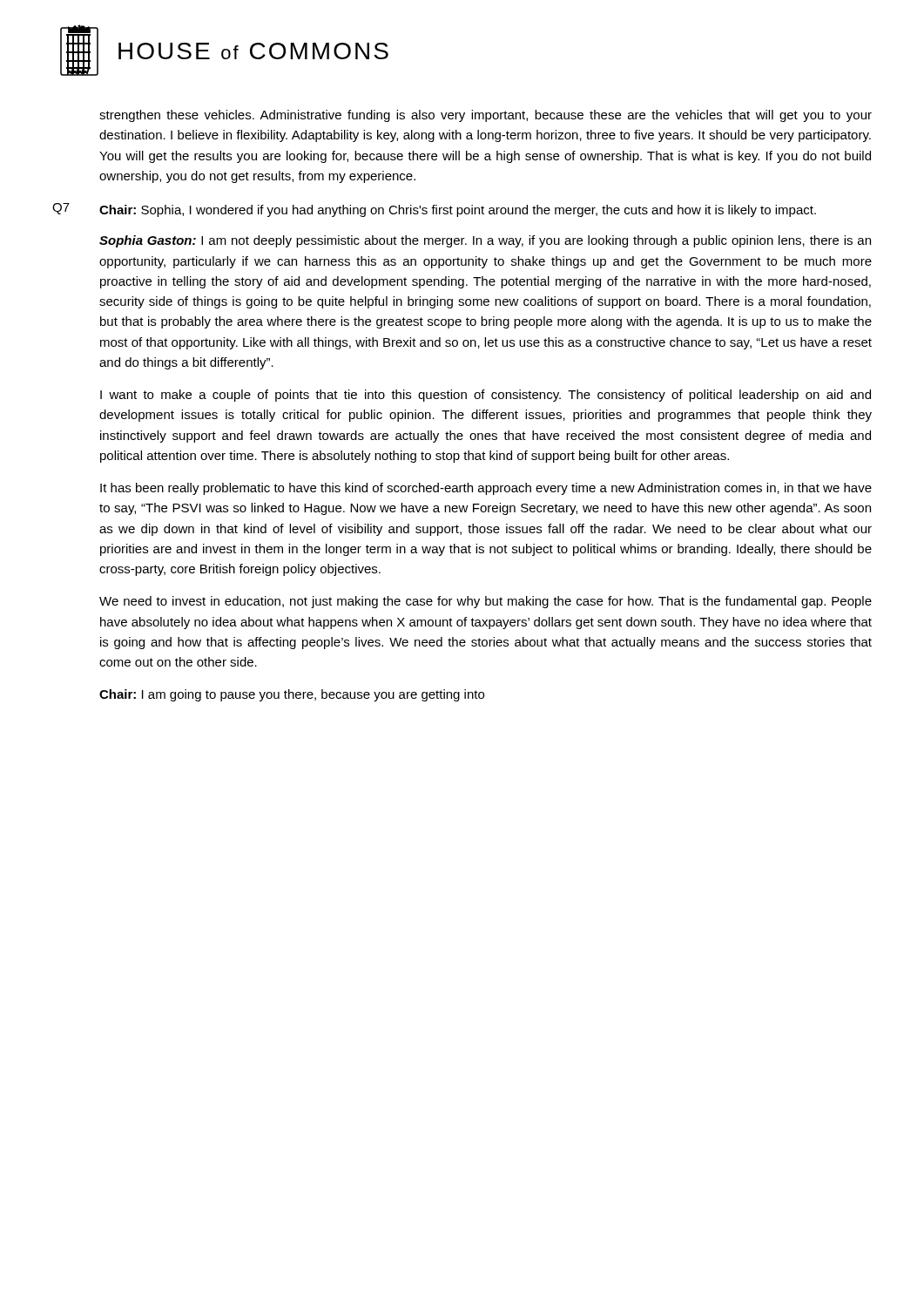Point to the text block starting "Q7 Chair: Sophia, I wondered if"
This screenshot has height=1307, width=924.
point(462,210)
